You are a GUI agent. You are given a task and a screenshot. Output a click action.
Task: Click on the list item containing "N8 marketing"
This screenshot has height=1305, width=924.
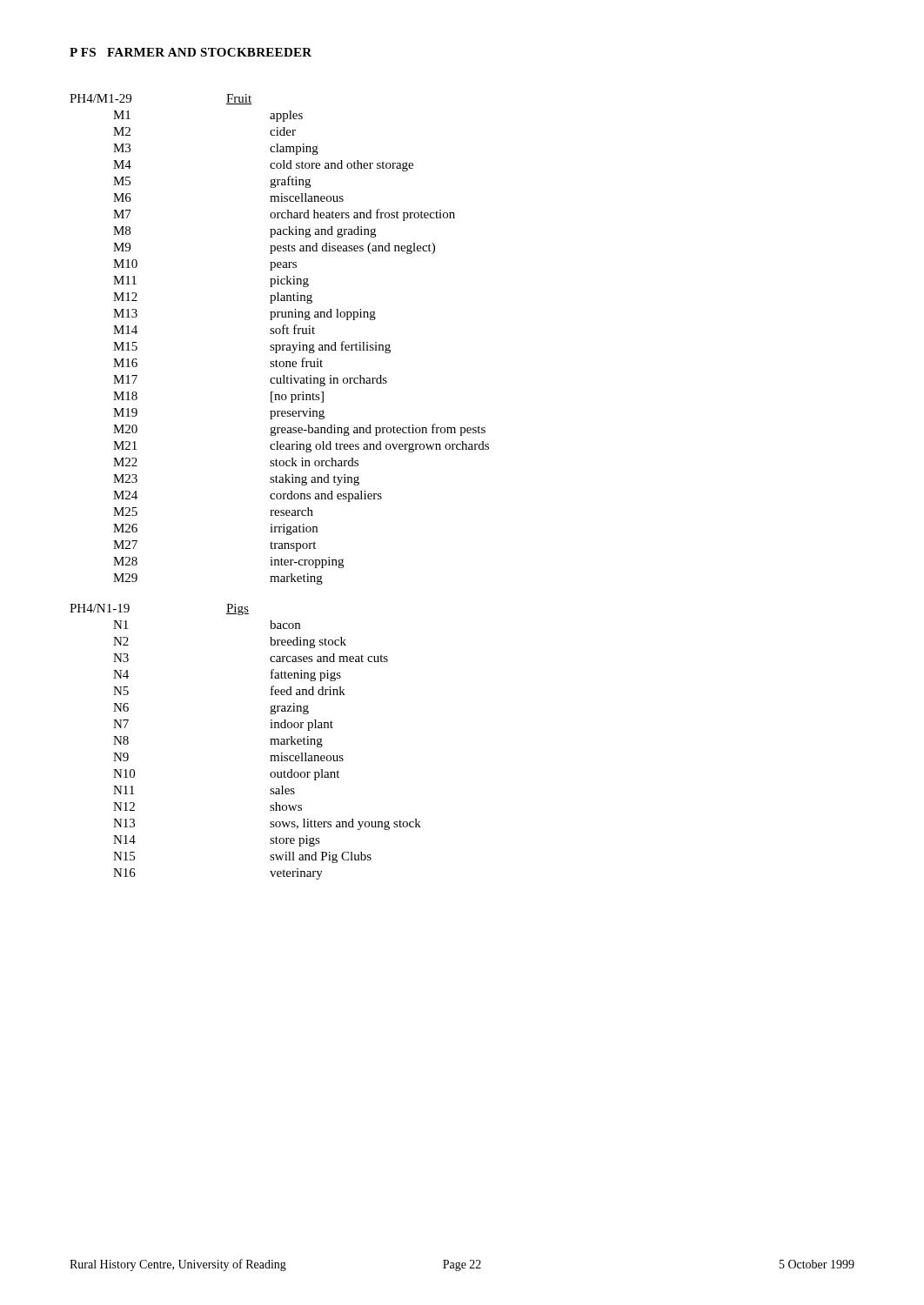(121, 742)
